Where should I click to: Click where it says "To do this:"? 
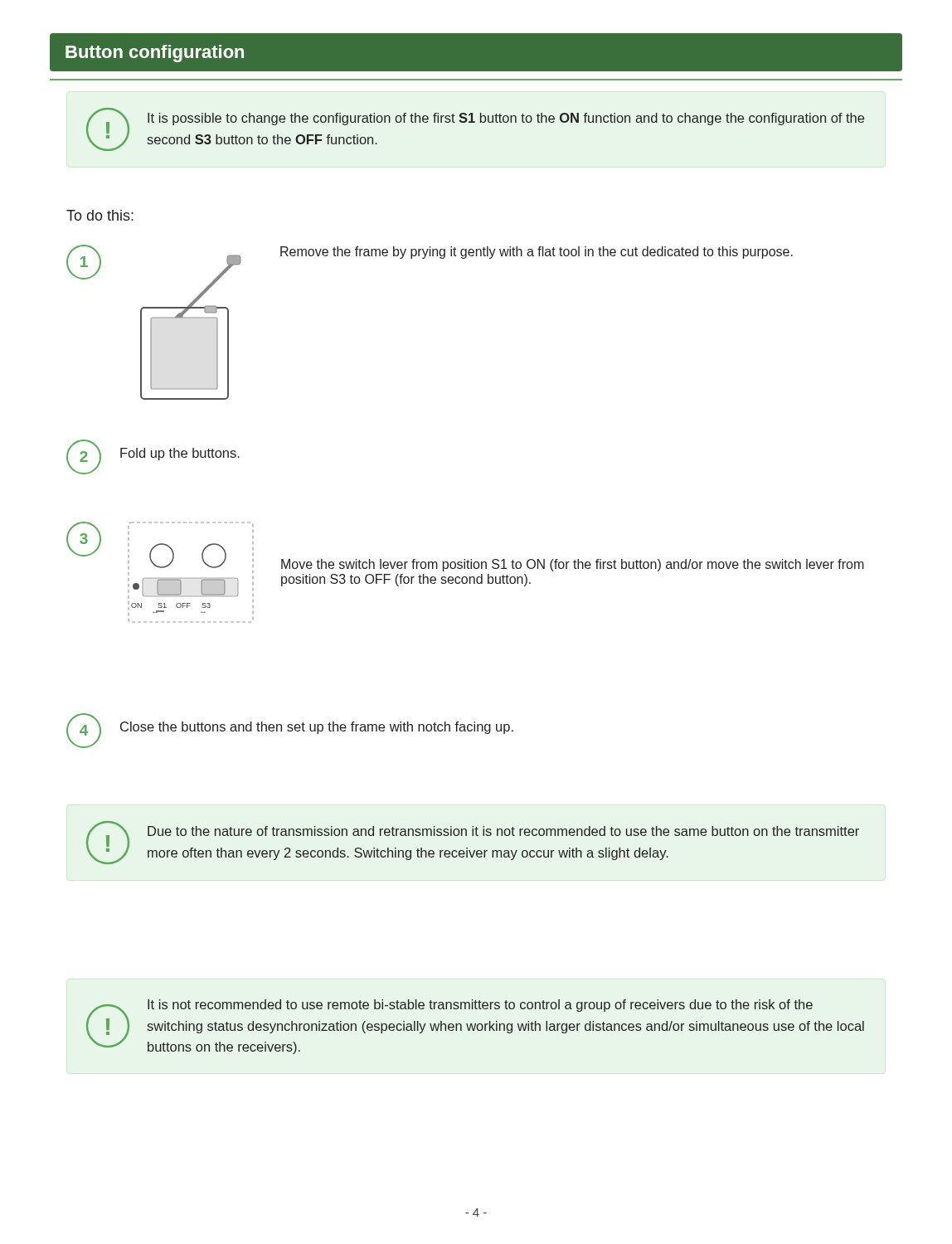[100, 216]
